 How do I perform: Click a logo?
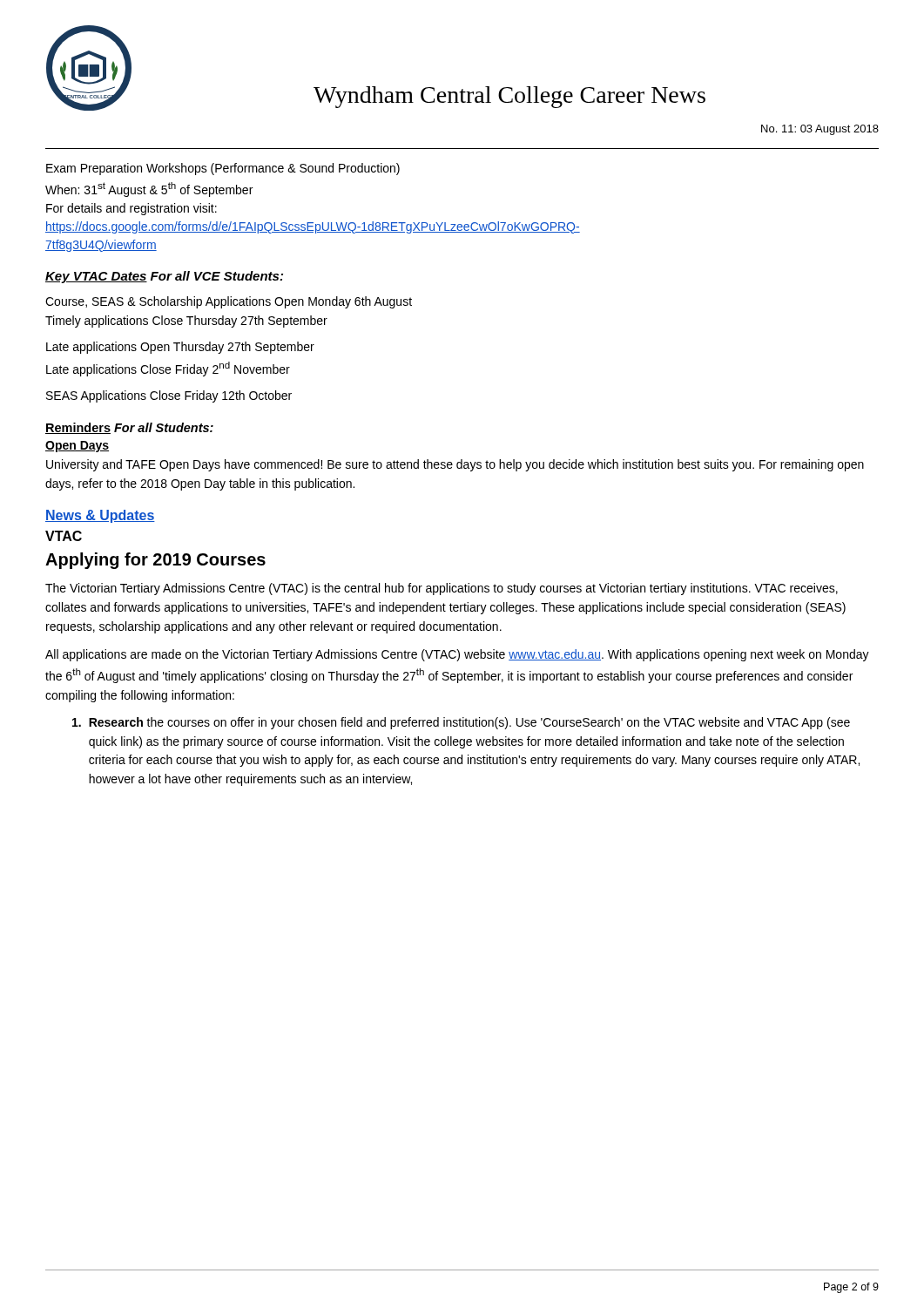click(x=93, y=69)
